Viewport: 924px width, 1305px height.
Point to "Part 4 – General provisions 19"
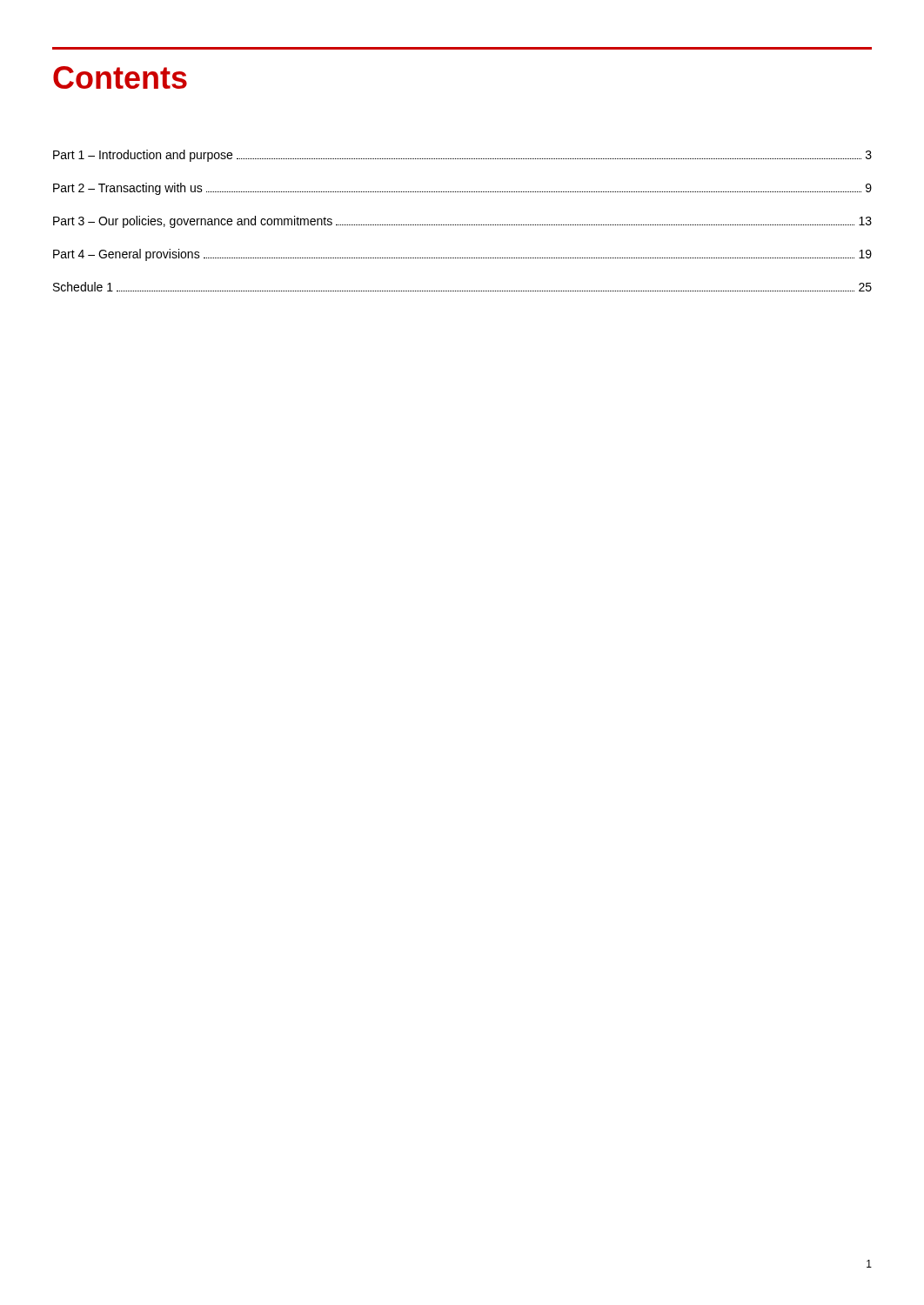pos(462,254)
